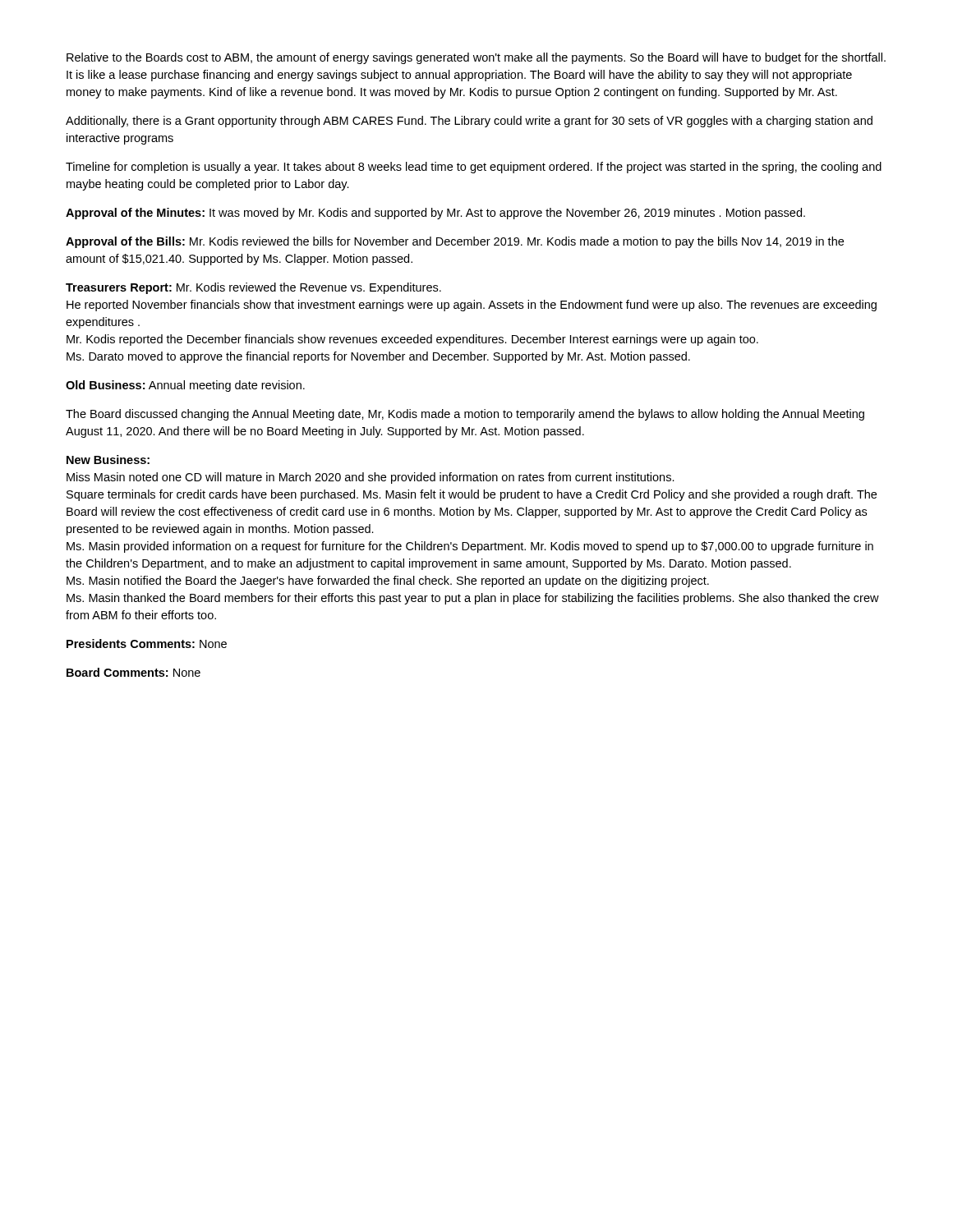Click where it says "Presidents Comments: None"
The width and height of the screenshot is (953, 1232).
click(147, 644)
